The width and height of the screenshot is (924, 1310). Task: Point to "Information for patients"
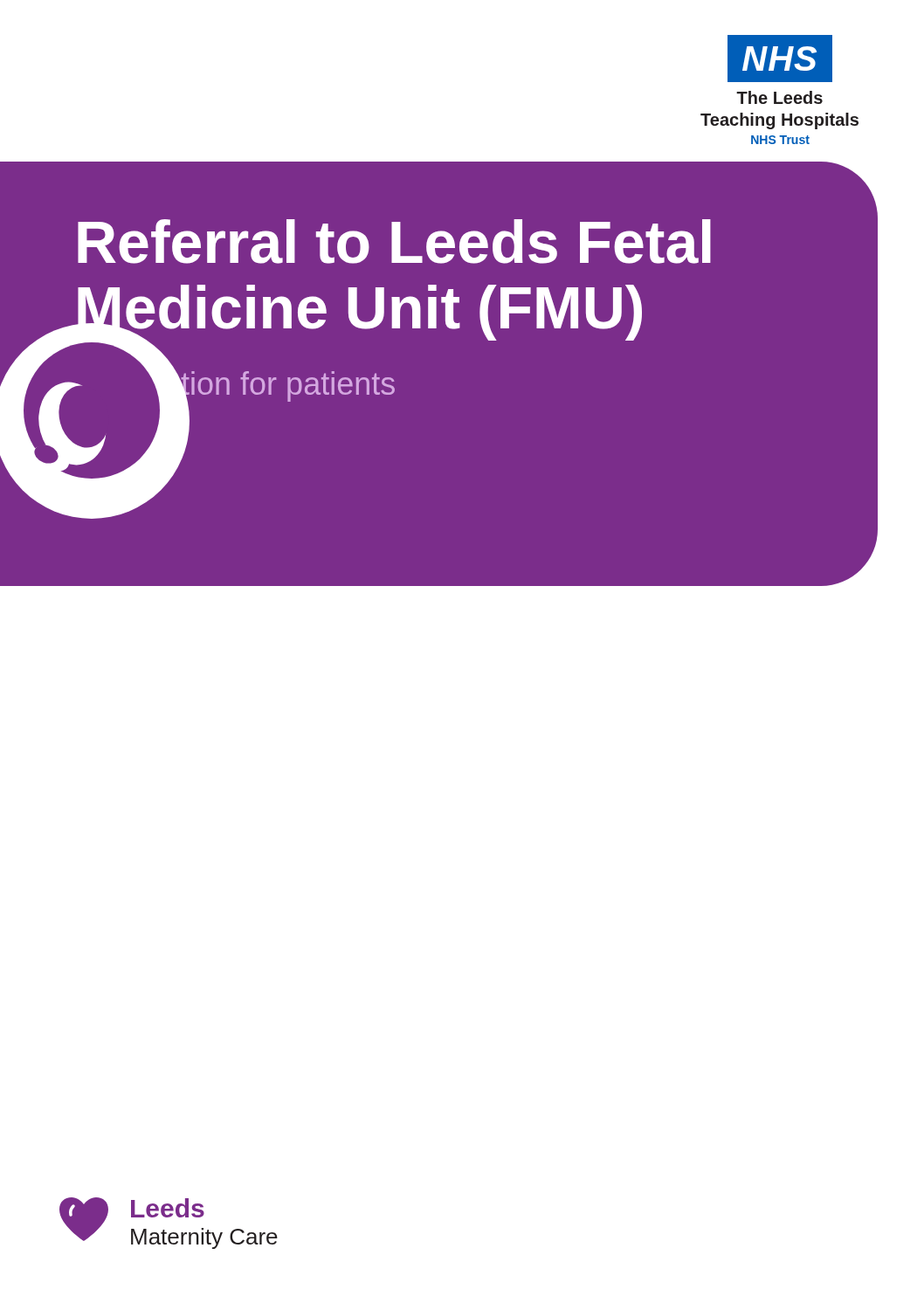pos(235,384)
